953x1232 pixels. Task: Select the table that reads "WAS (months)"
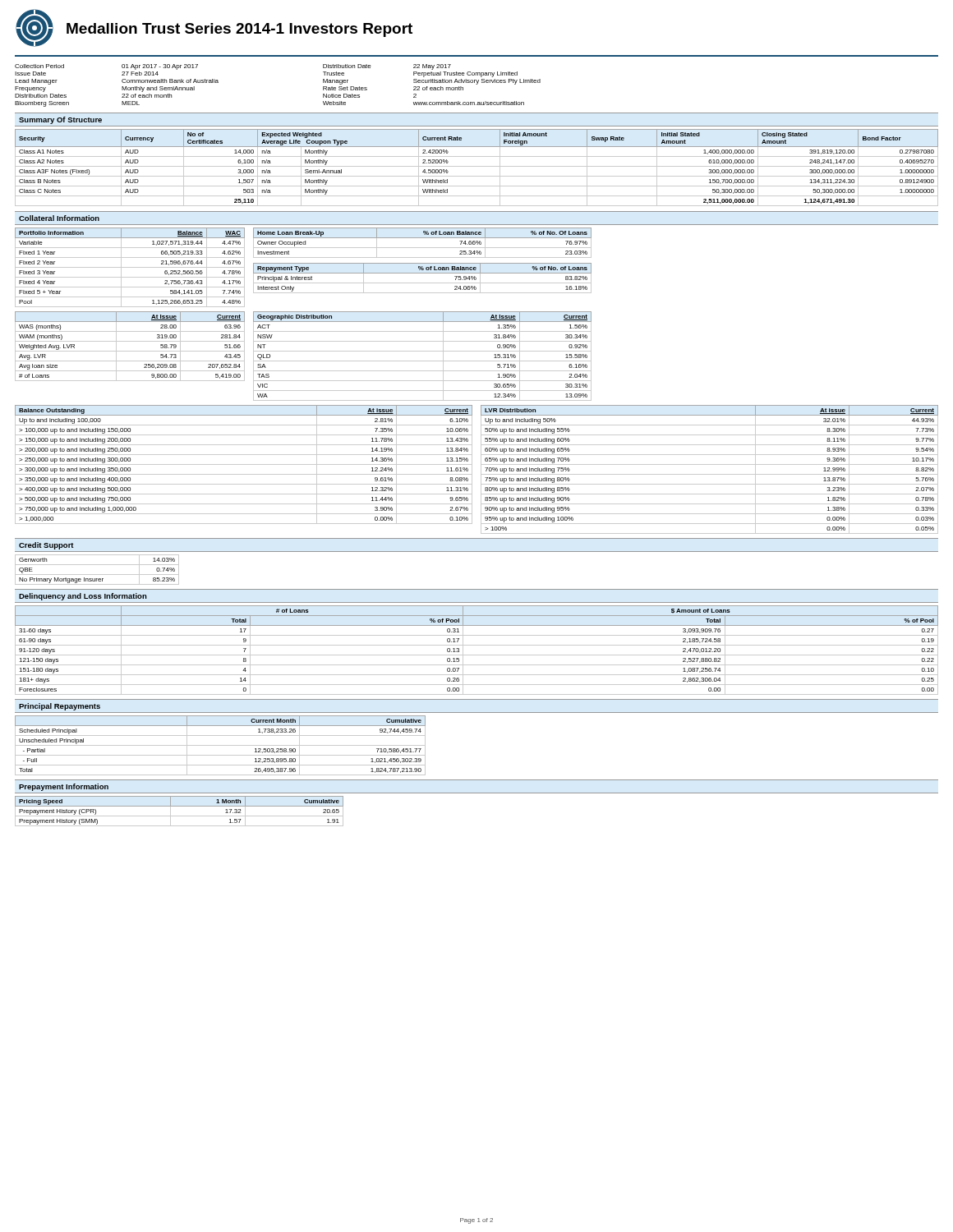[130, 356]
